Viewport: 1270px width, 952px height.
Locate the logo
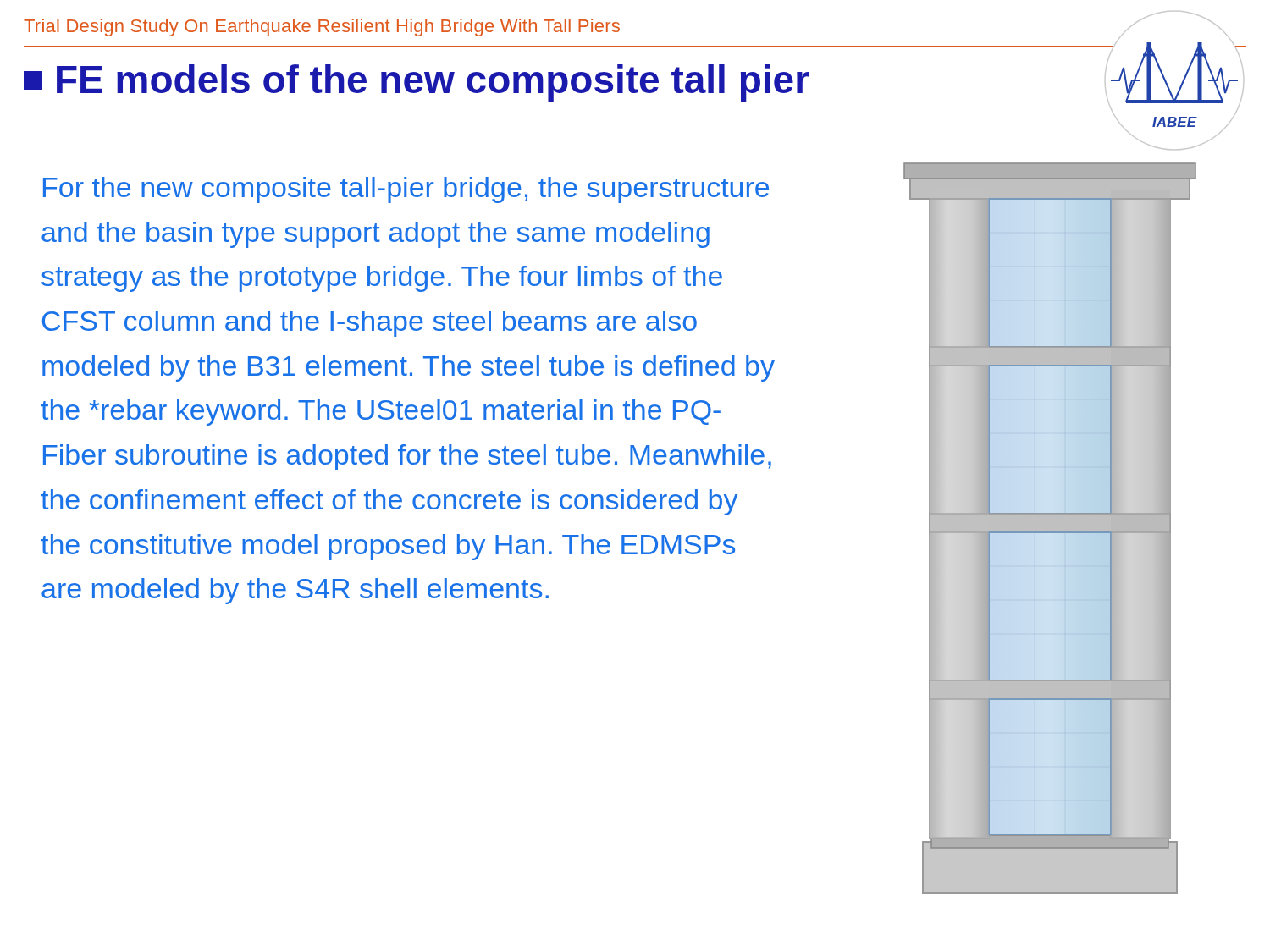click(x=1174, y=80)
